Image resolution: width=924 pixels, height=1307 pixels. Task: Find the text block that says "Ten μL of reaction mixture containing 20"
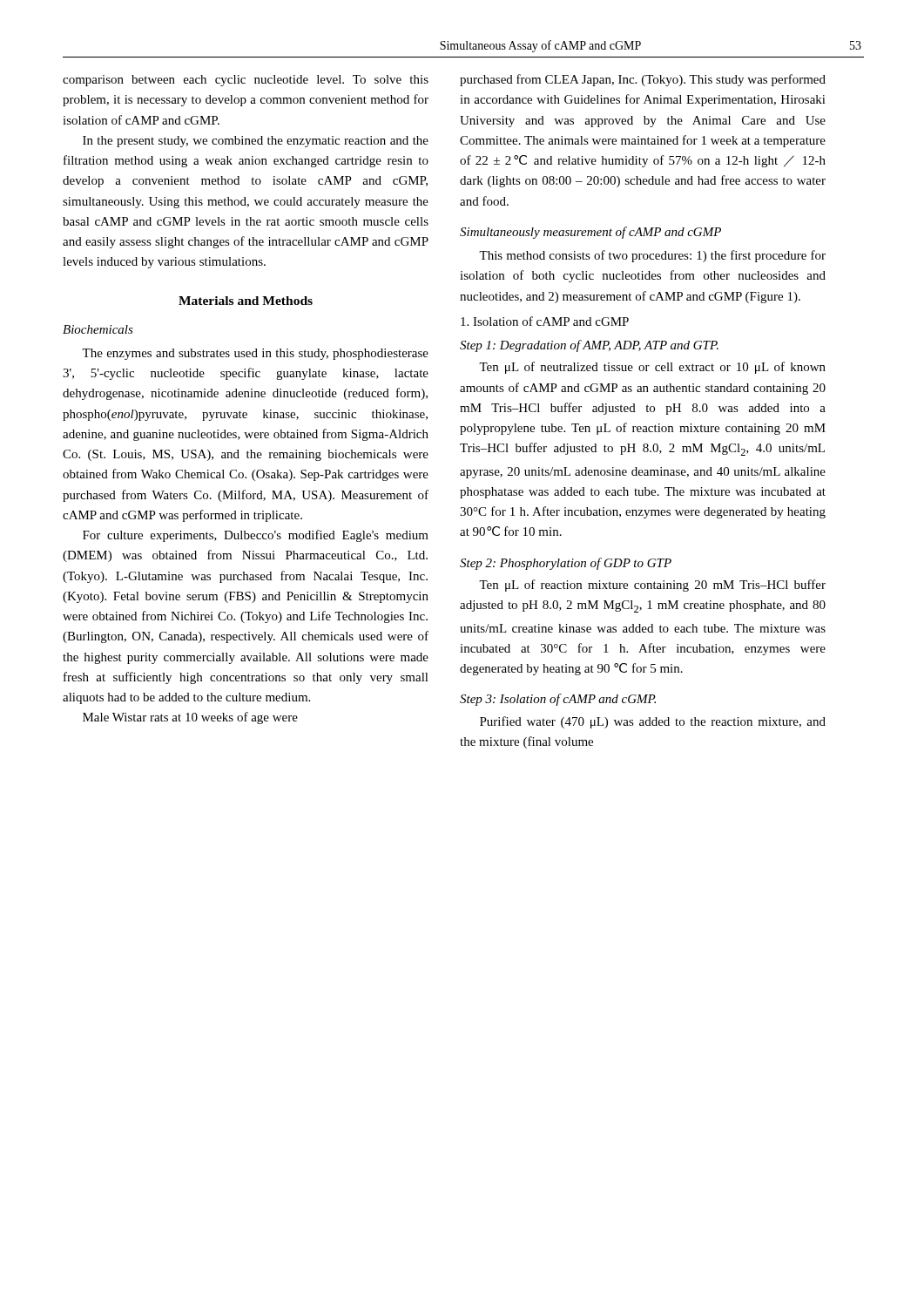pos(643,627)
